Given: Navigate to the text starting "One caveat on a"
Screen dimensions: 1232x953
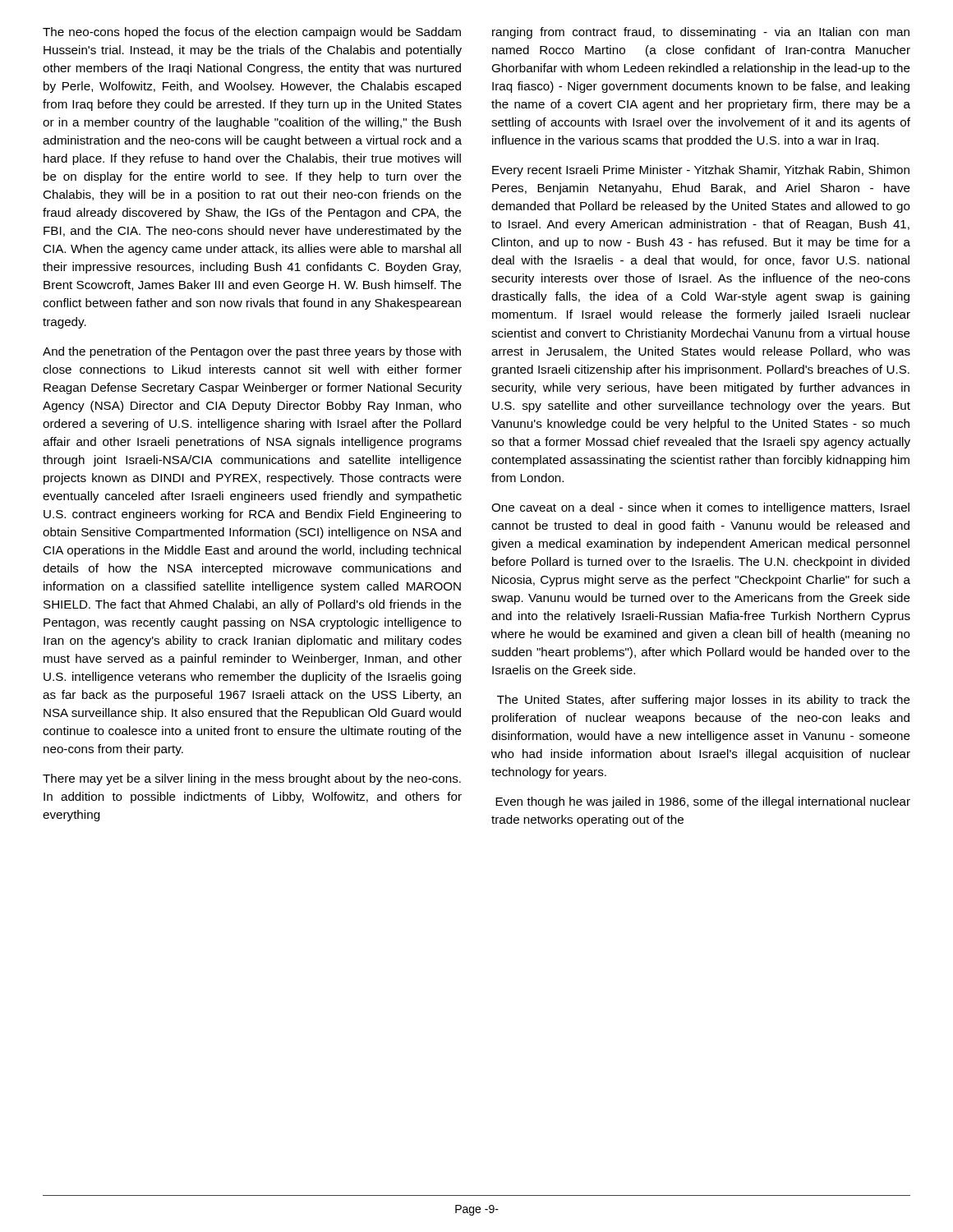Looking at the screenshot, I should point(701,589).
